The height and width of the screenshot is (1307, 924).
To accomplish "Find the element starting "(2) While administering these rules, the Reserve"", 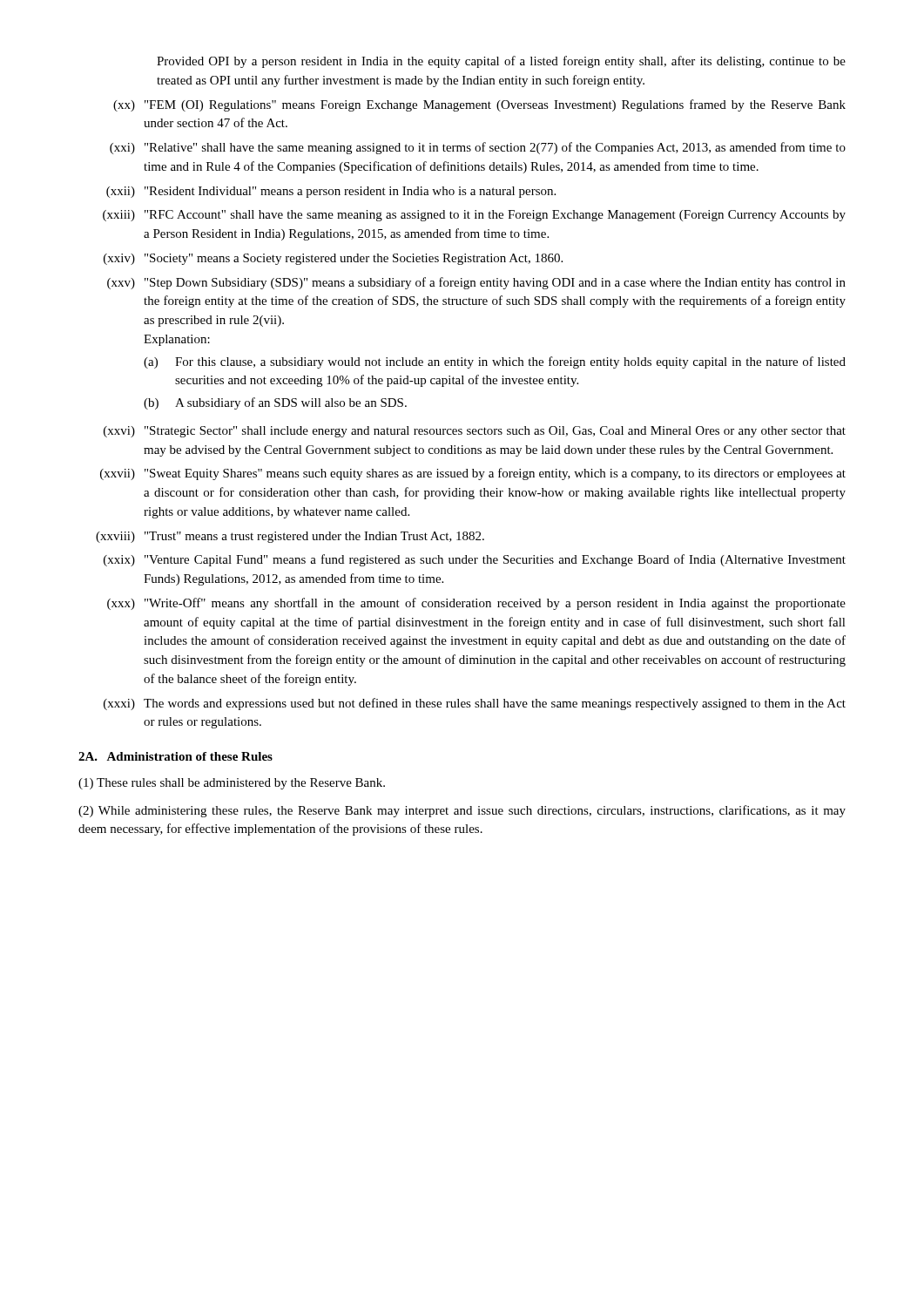I will [462, 819].
